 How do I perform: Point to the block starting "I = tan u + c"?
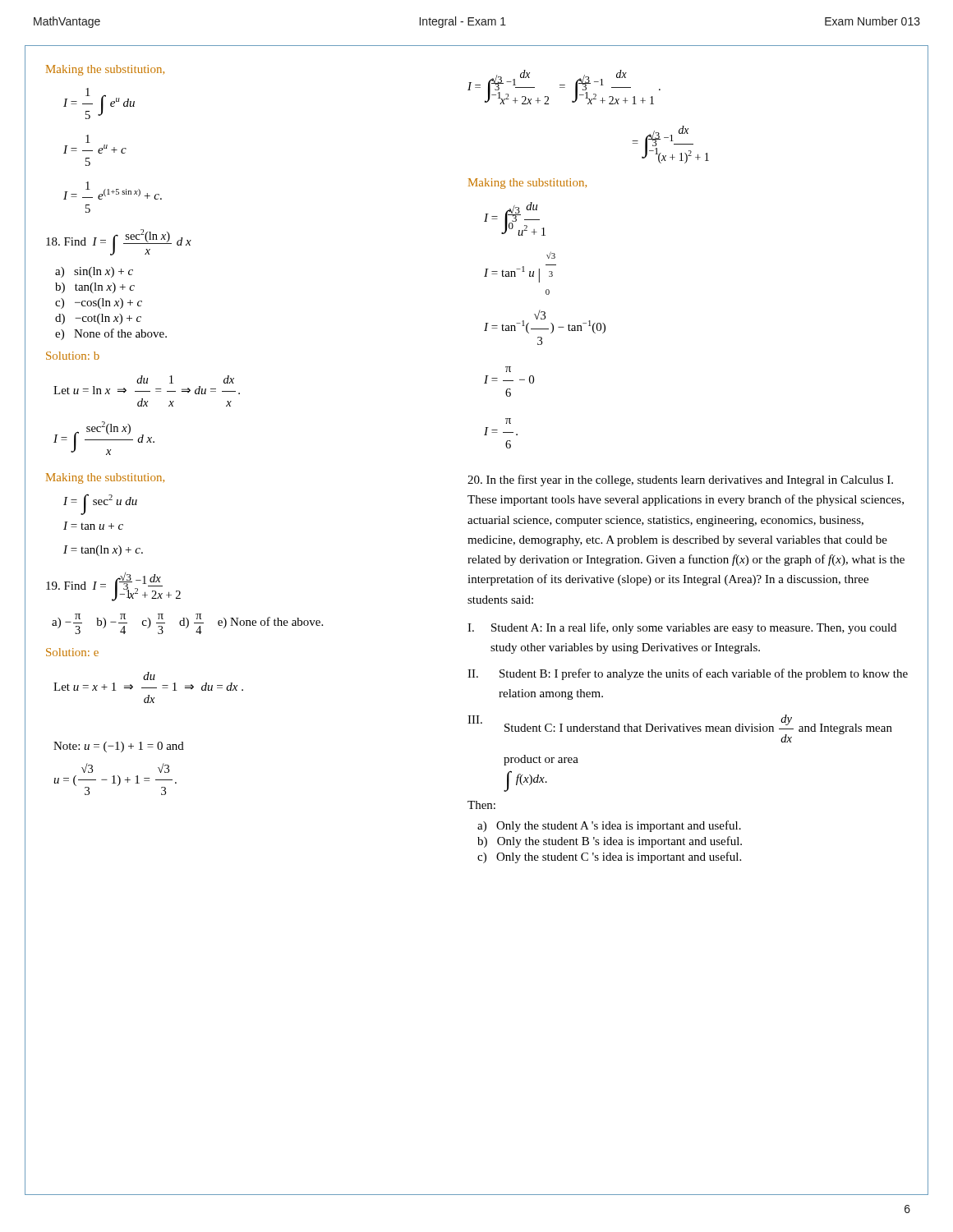(x=93, y=525)
